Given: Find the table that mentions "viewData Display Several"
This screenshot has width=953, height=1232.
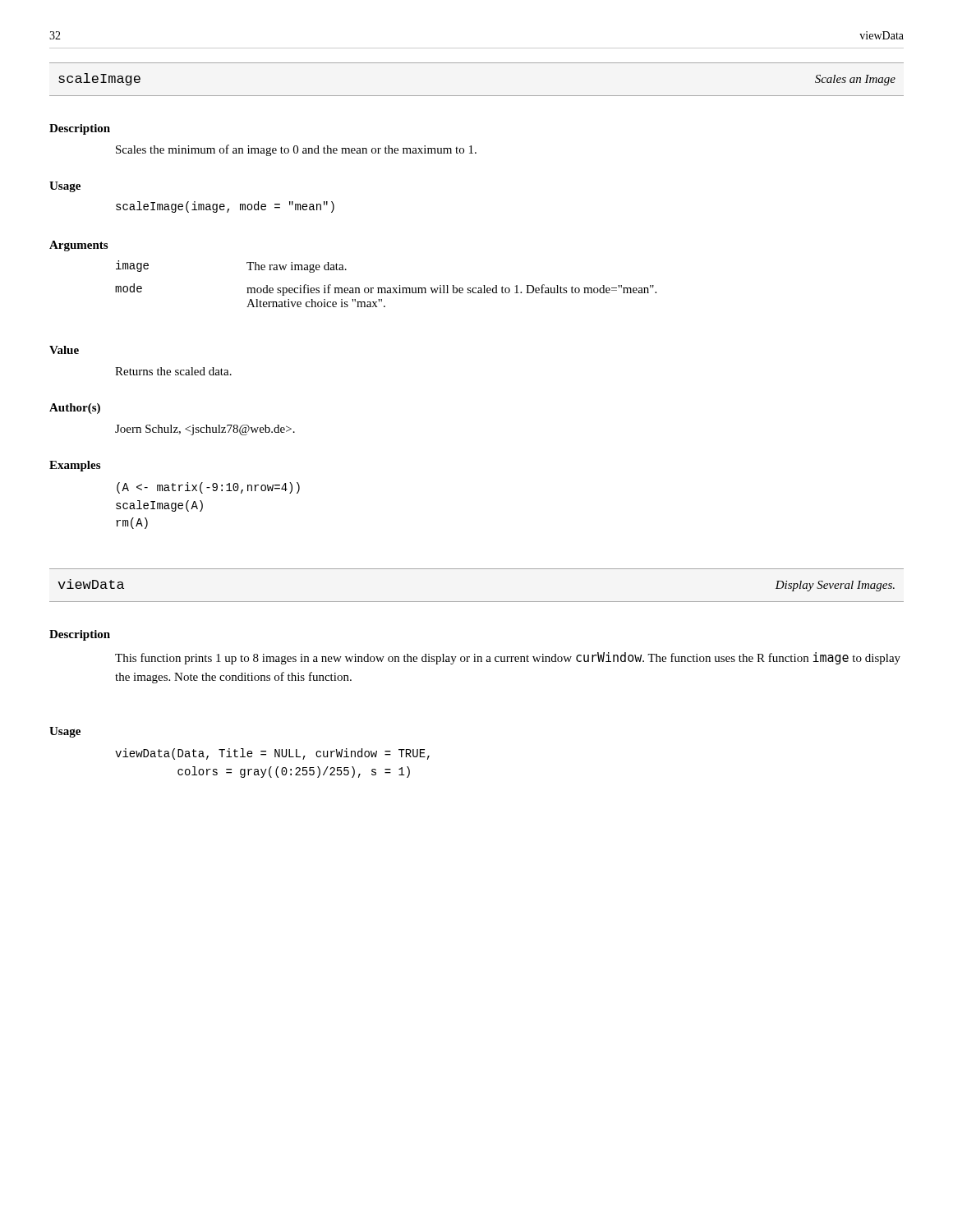Looking at the screenshot, I should (476, 585).
